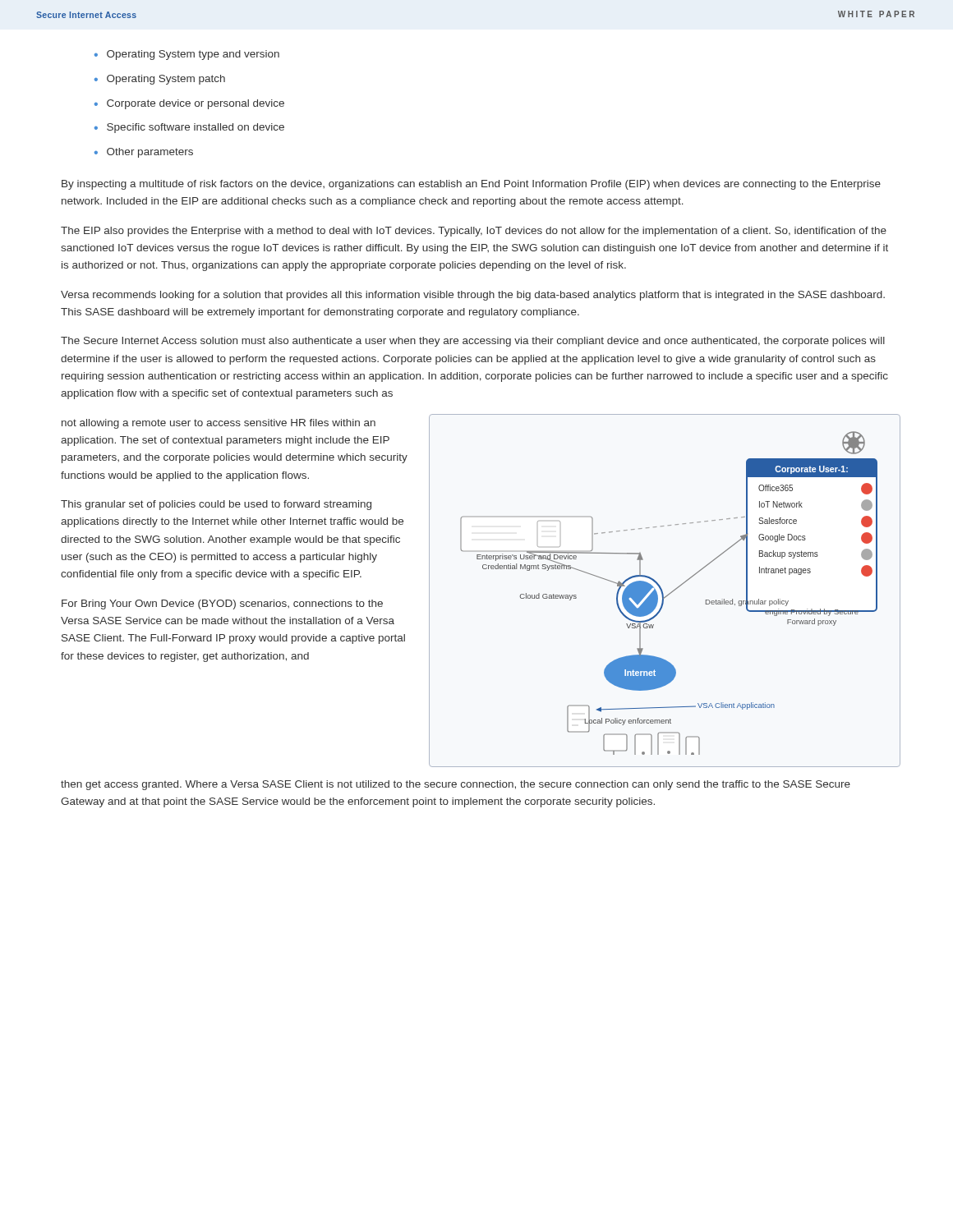Point to the block beginning "• Corporate device or"

(173, 105)
